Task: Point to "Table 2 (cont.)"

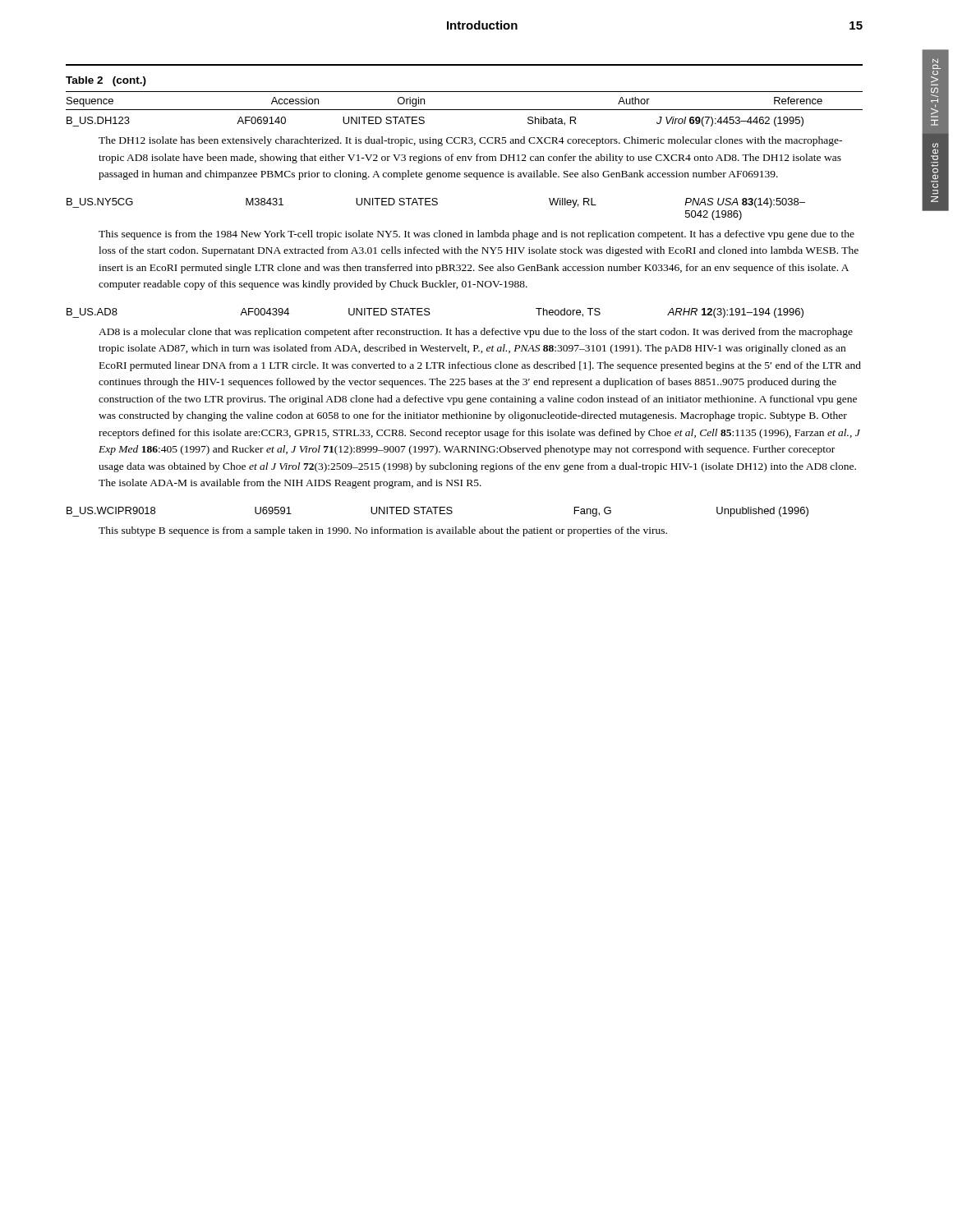Action: point(106,80)
